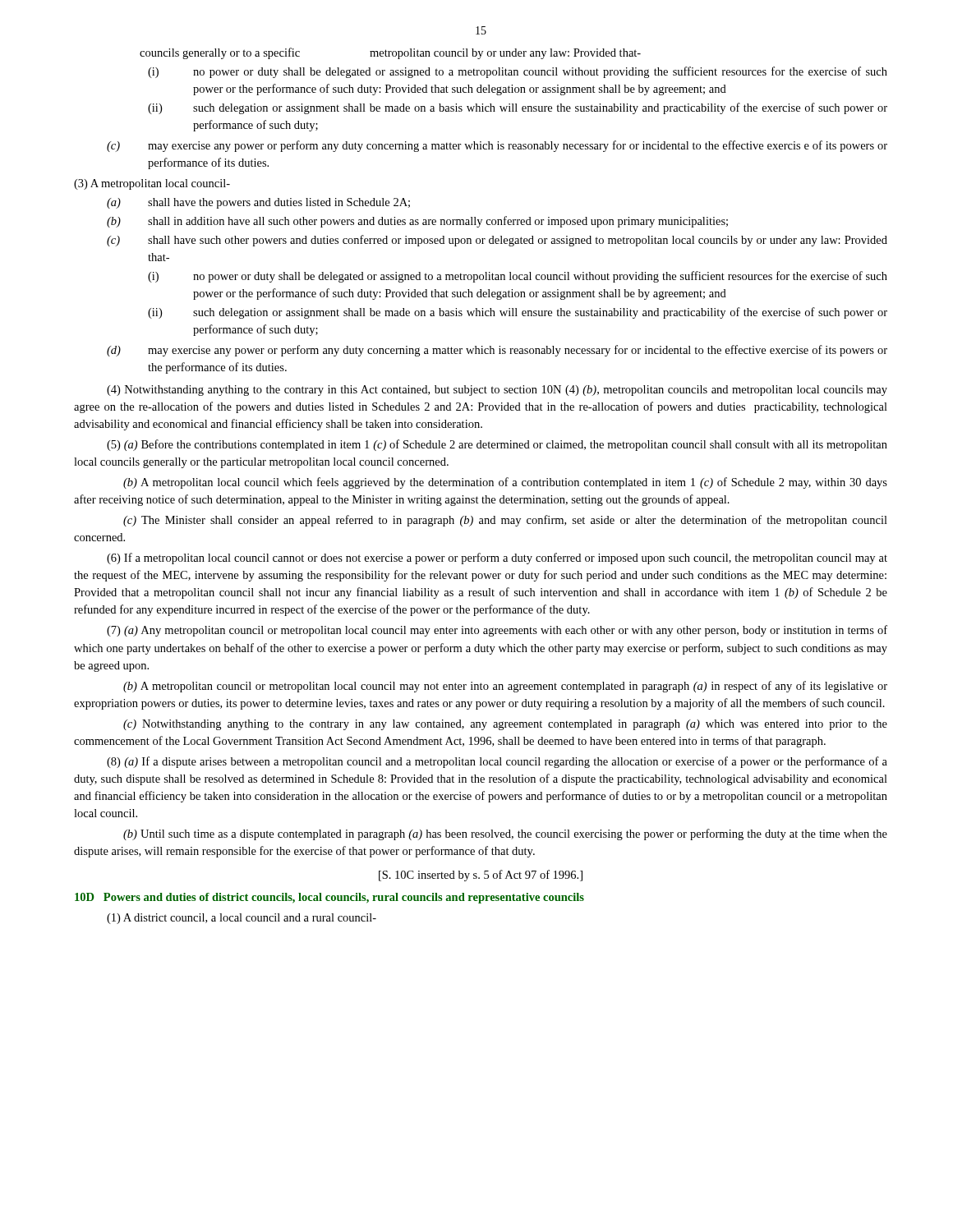This screenshot has height=1232, width=953.
Task: Find the text starting "(6) If a metropolitan local"
Action: [x=481, y=584]
